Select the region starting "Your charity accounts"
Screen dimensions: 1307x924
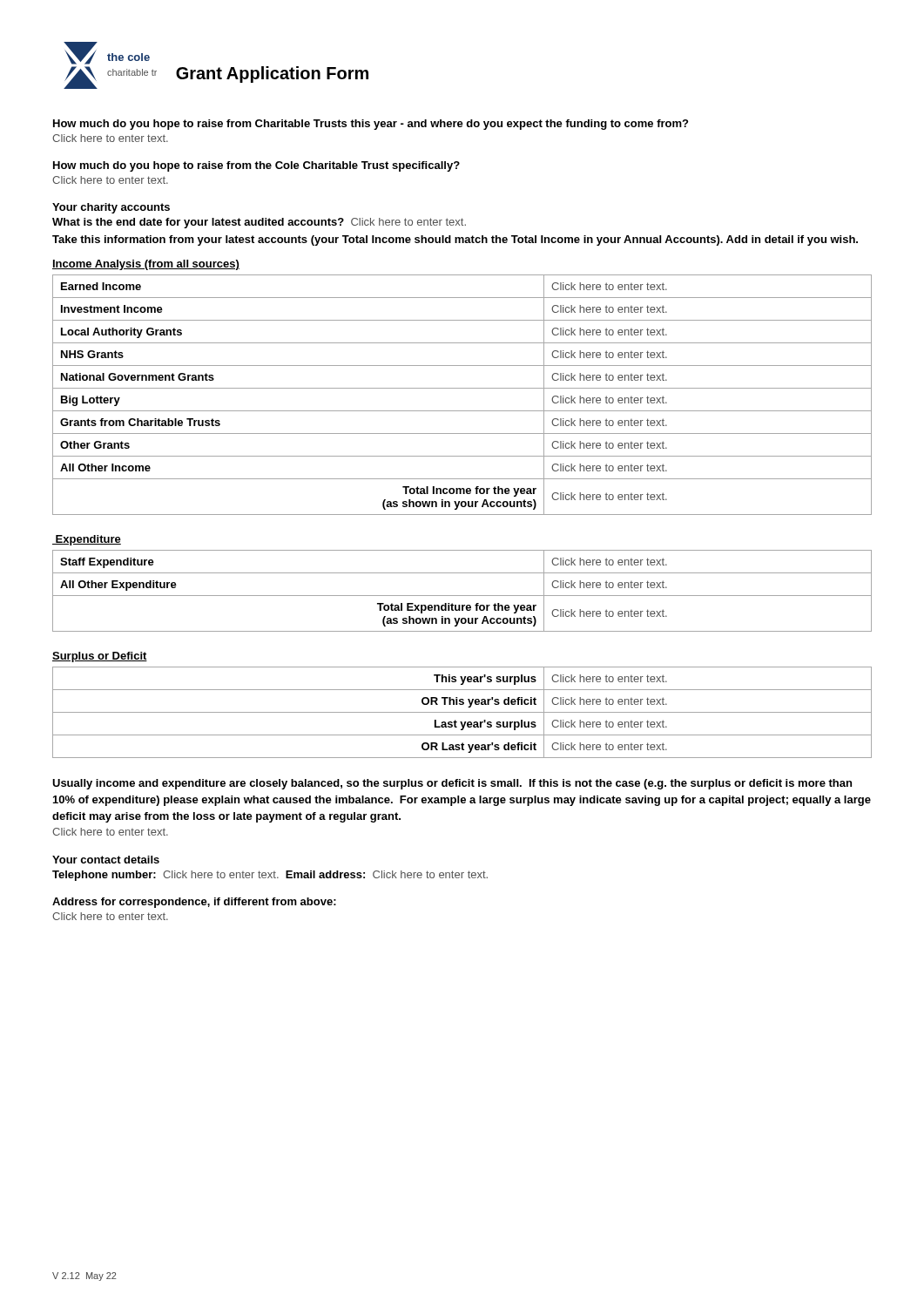(x=462, y=214)
